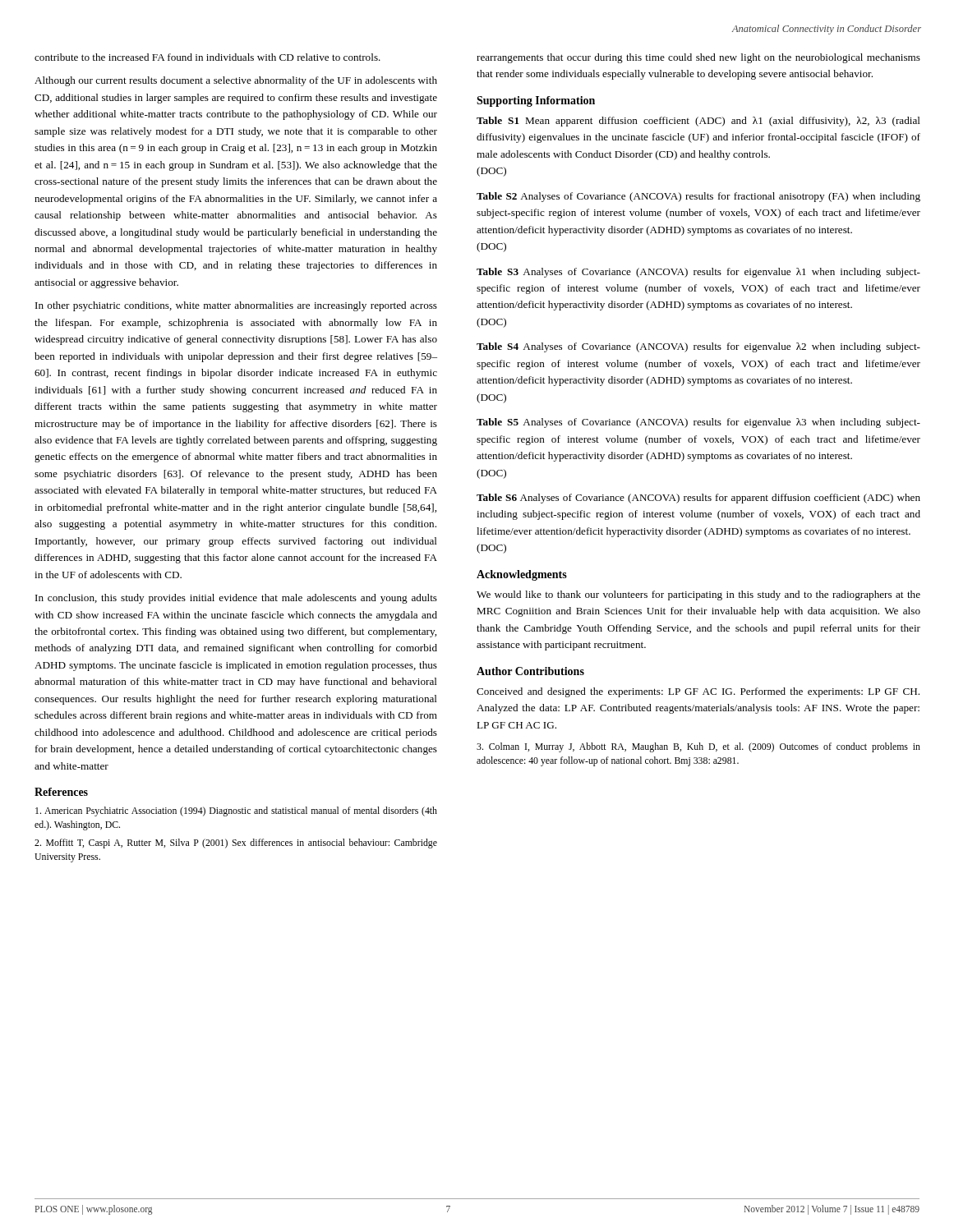Locate the text block containing "rearrangements that occur during this"
The height and width of the screenshot is (1232, 954).
(x=698, y=66)
